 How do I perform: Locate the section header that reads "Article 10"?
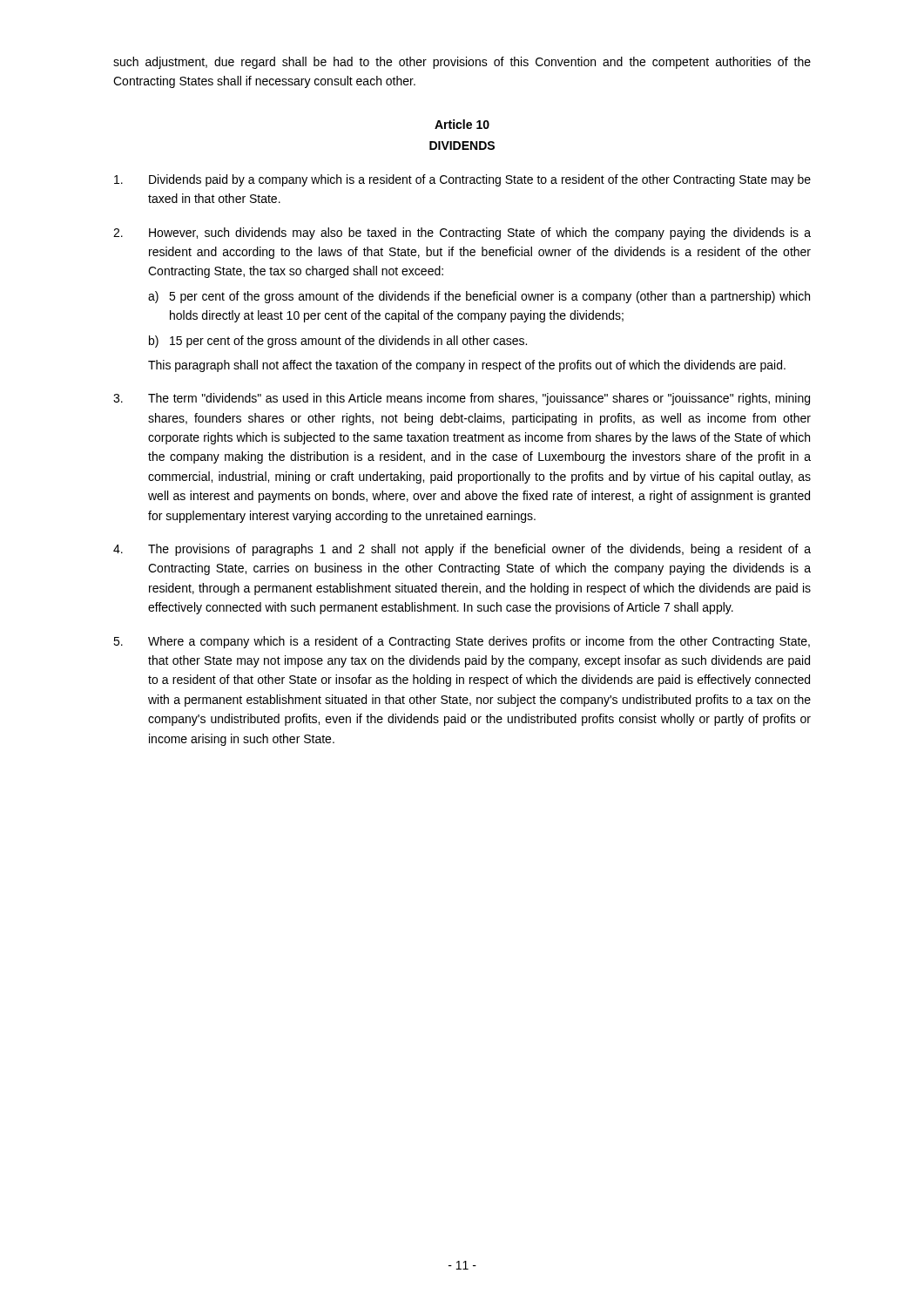[462, 124]
